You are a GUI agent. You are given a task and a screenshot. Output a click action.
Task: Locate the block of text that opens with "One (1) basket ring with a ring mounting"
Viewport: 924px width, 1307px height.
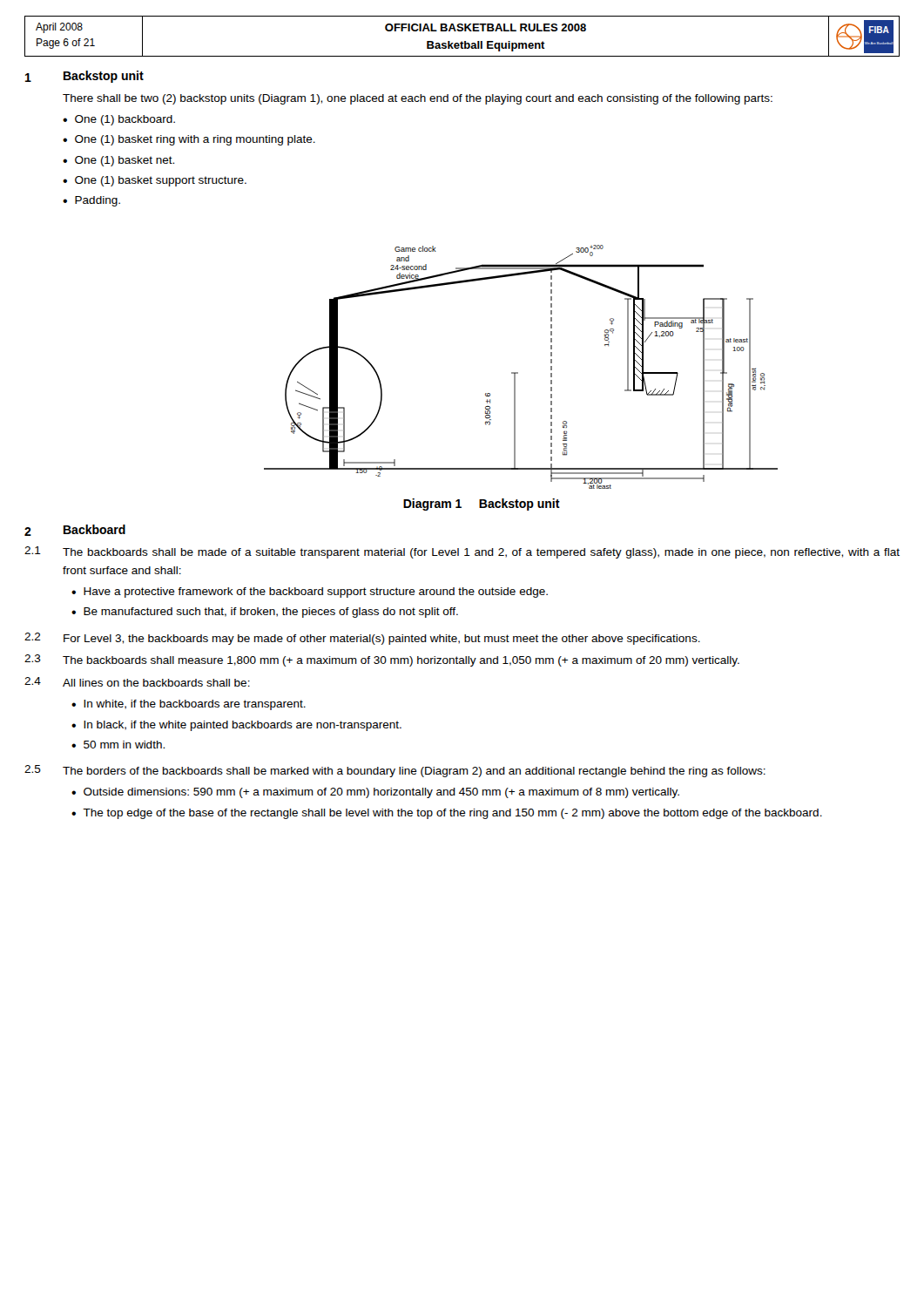(x=195, y=139)
